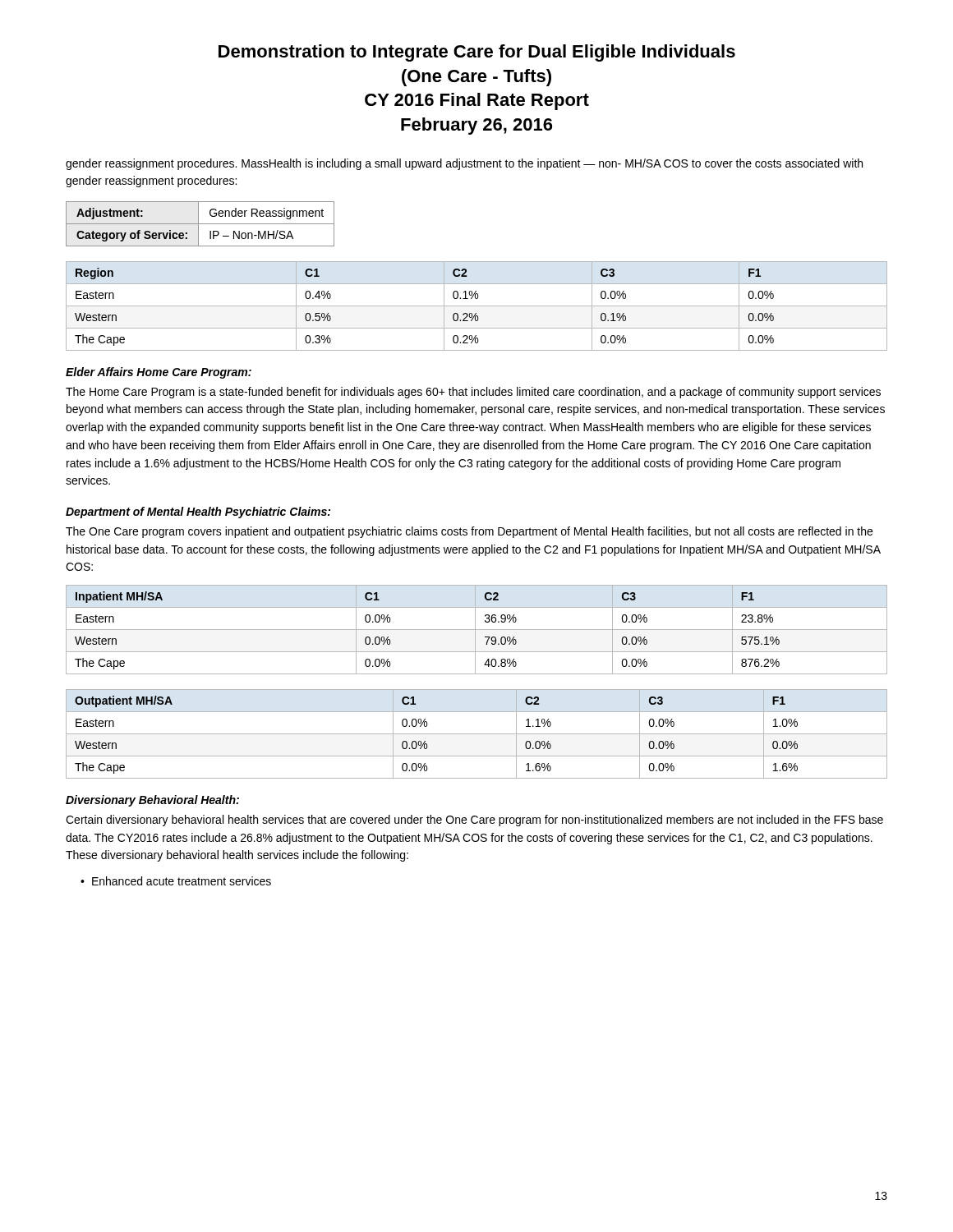Point to the region starting "Department of Mental Health Psychiatric"

pyautogui.click(x=198, y=512)
